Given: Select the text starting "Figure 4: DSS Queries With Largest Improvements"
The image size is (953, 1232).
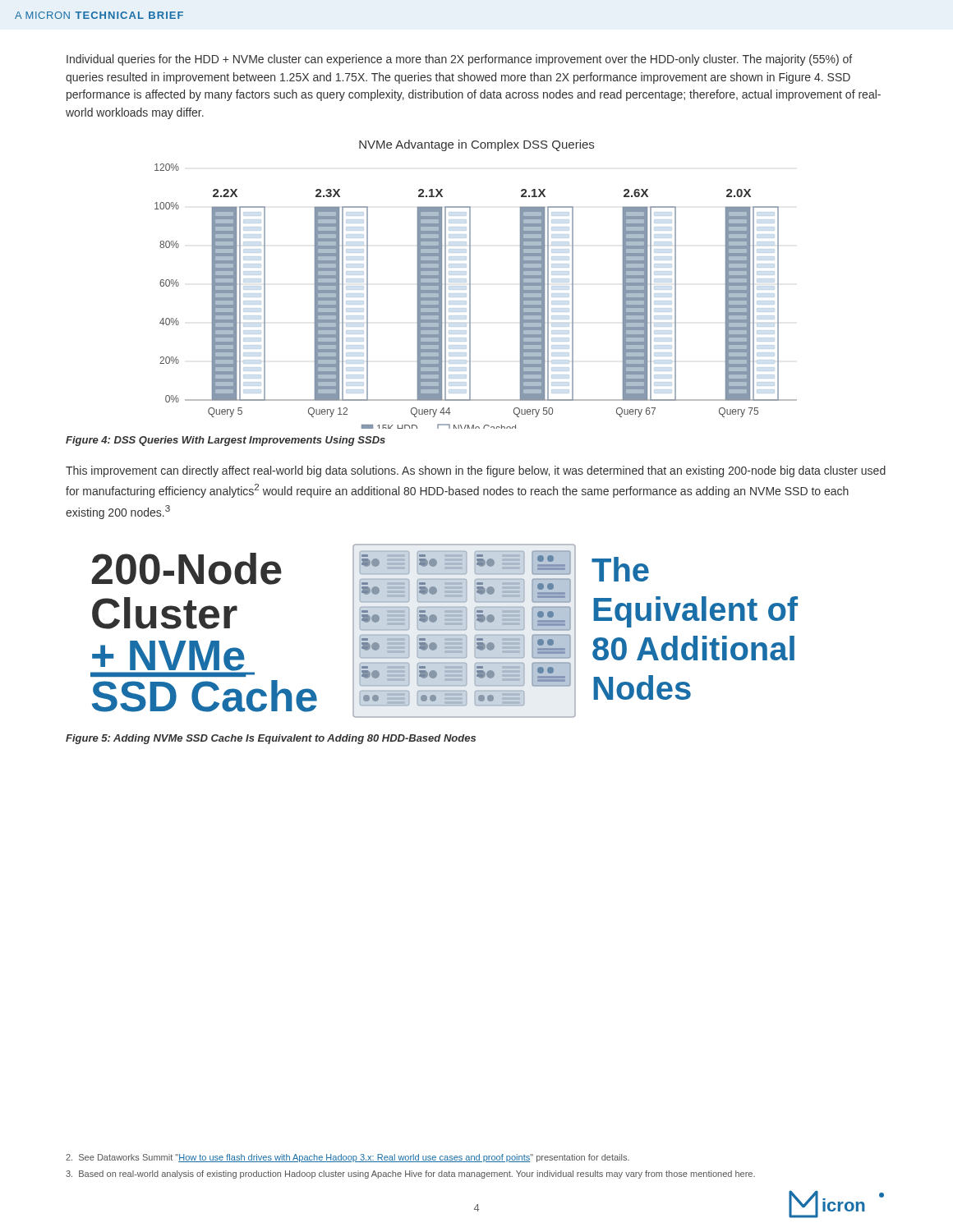Looking at the screenshot, I should [226, 440].
